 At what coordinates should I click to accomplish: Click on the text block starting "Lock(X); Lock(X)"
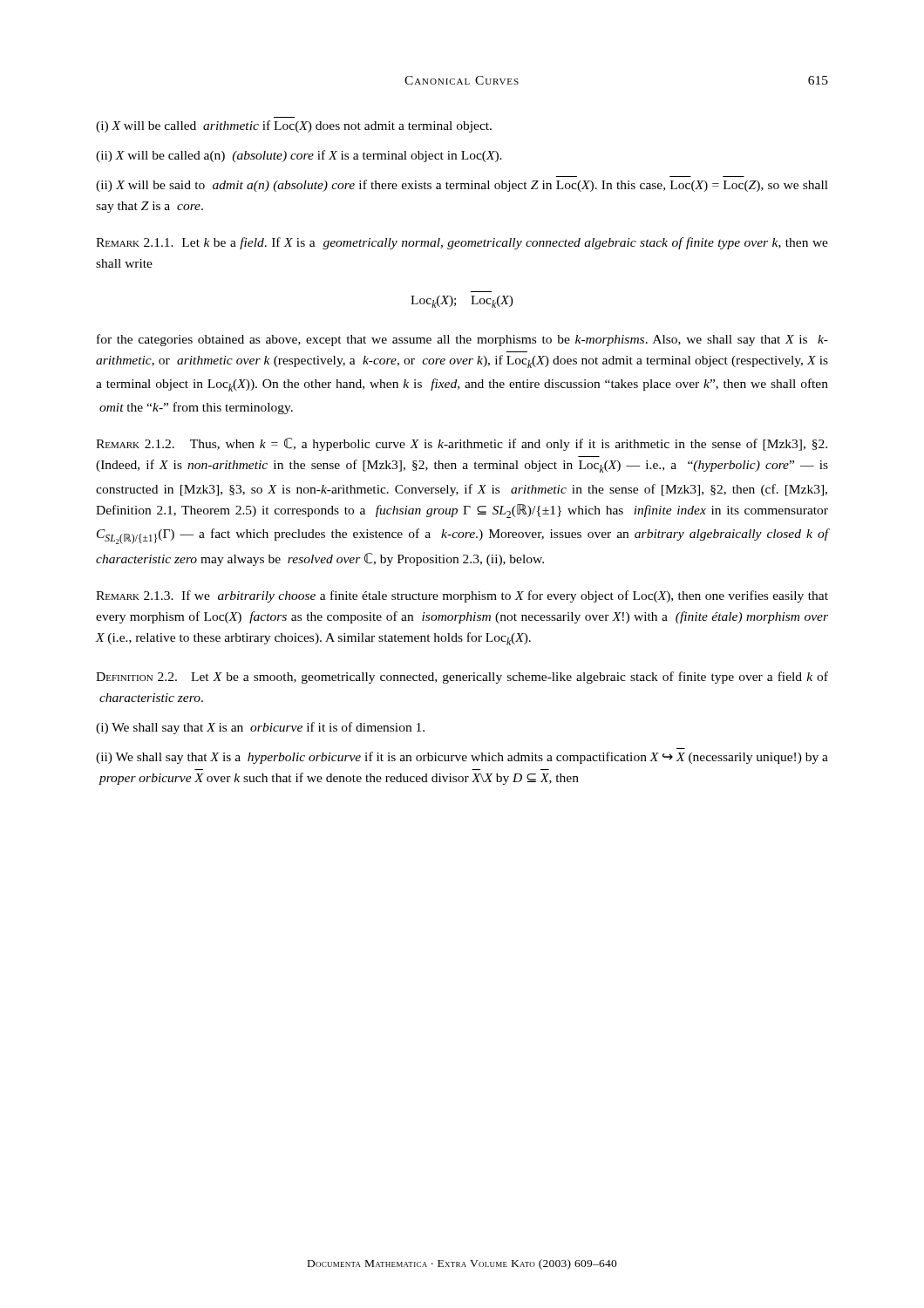[462, 301]
